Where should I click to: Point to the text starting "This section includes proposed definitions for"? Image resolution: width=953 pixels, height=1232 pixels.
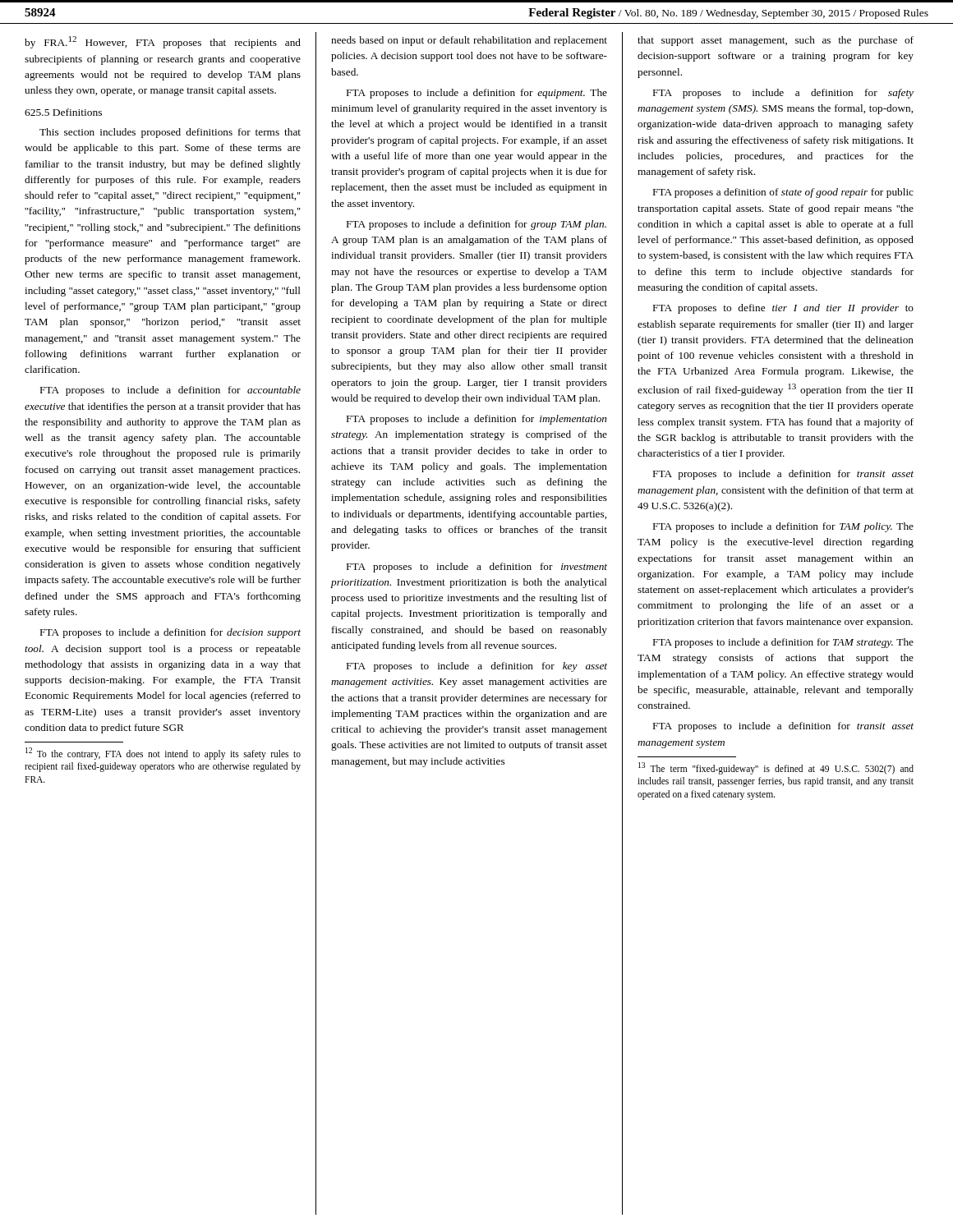point(163,251)
